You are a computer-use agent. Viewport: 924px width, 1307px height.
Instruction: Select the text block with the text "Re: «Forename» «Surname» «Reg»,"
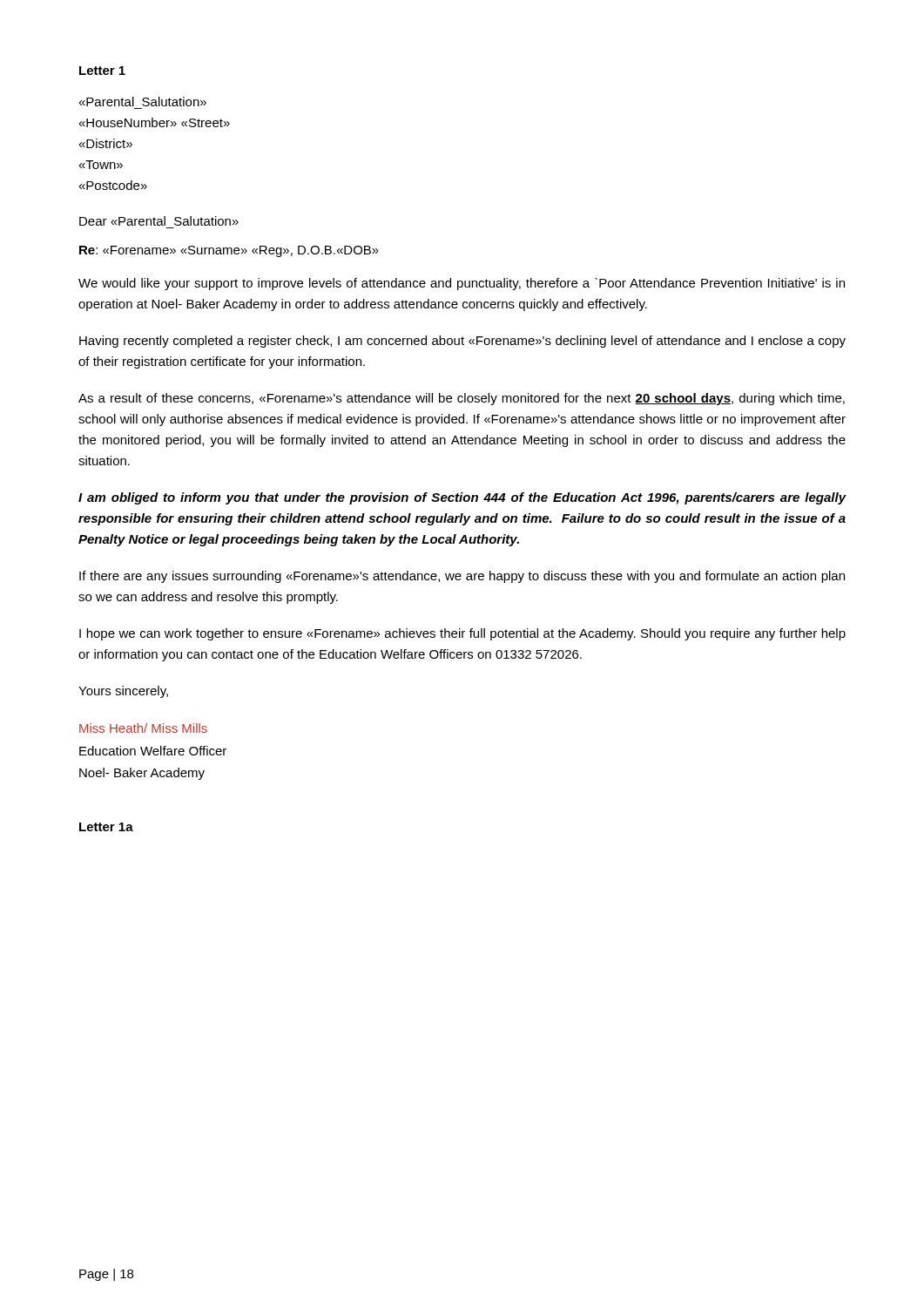pos(229,250)
